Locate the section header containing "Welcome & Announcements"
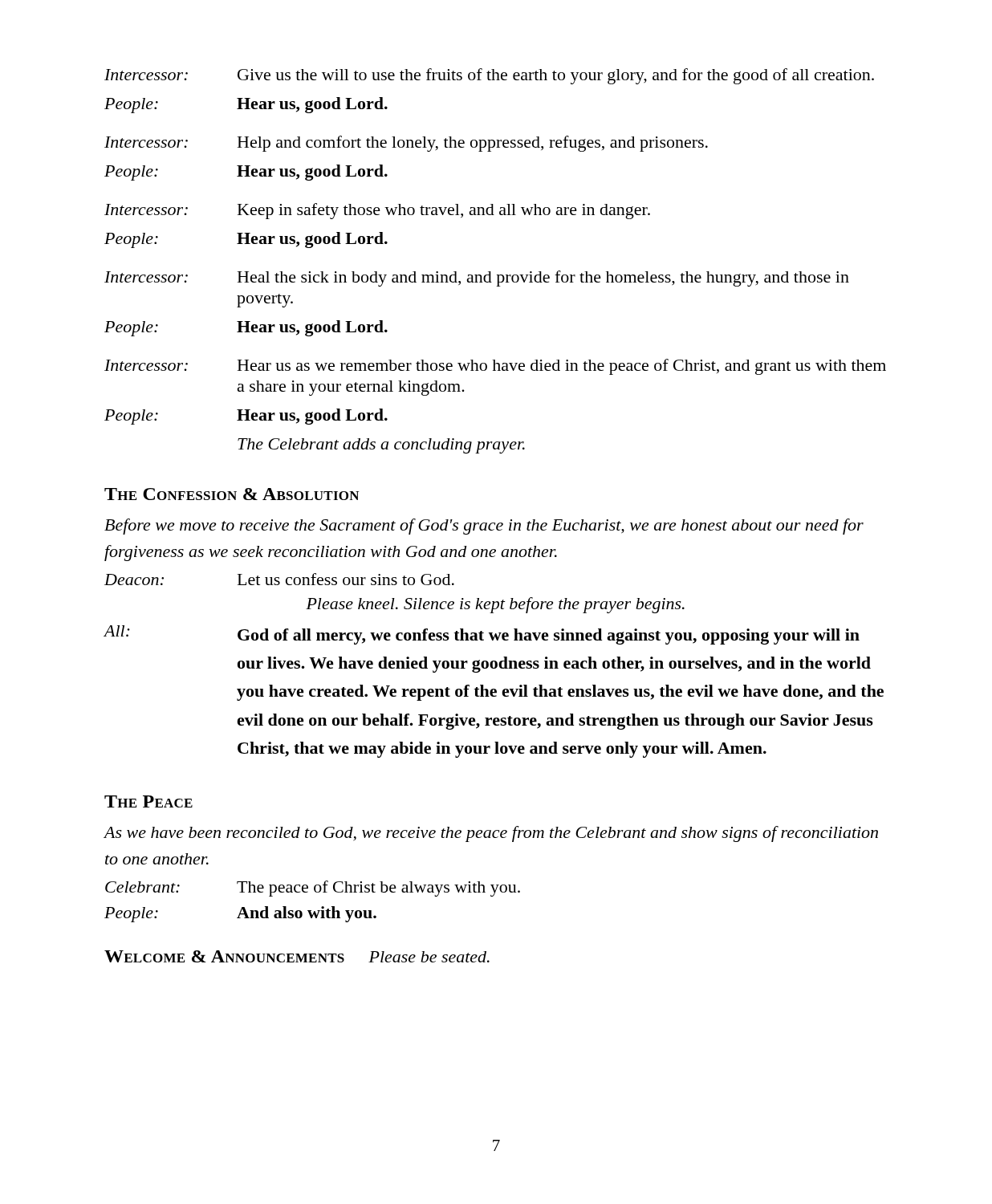 coord(496,956)
